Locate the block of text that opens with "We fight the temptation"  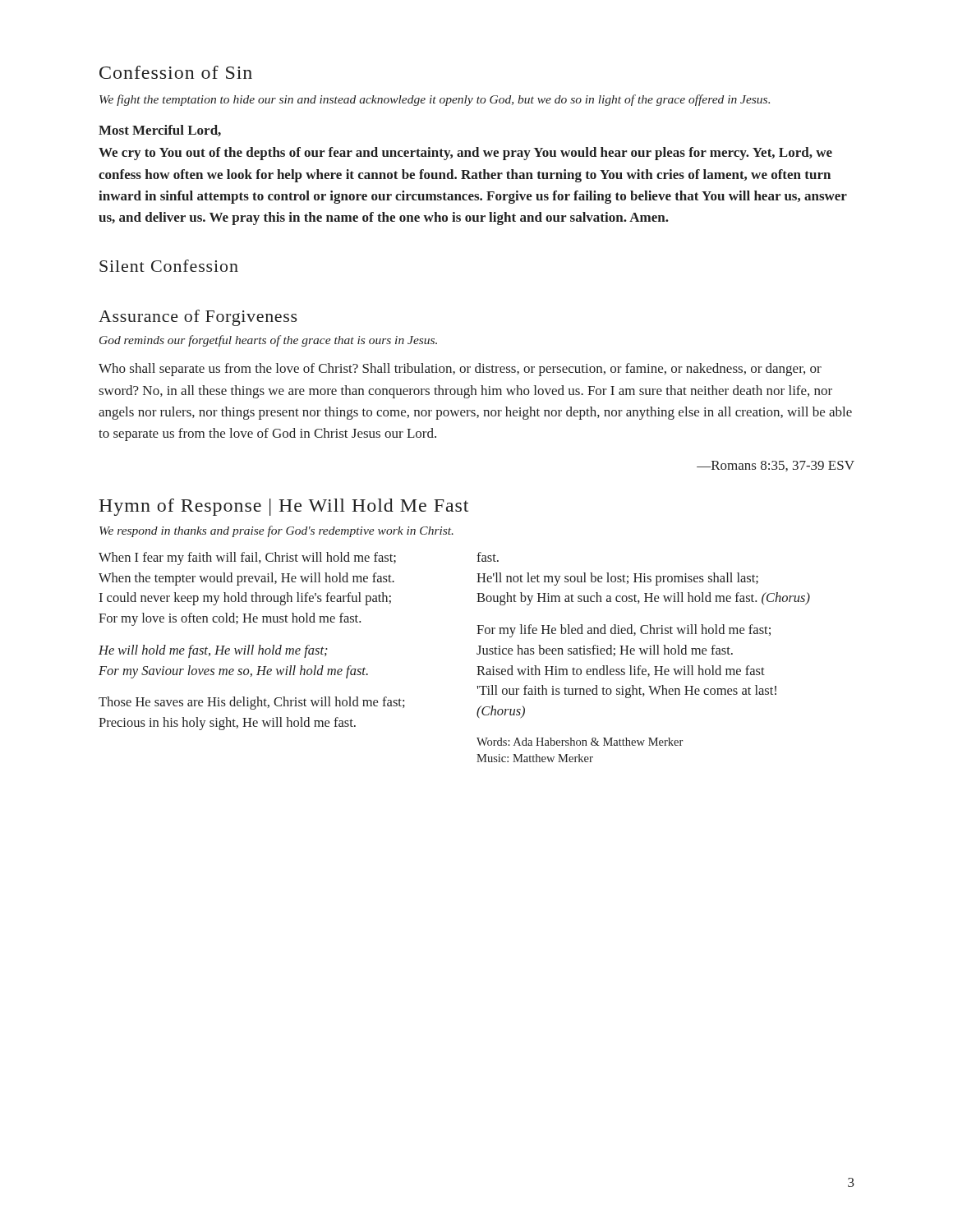tap(476, 99)
